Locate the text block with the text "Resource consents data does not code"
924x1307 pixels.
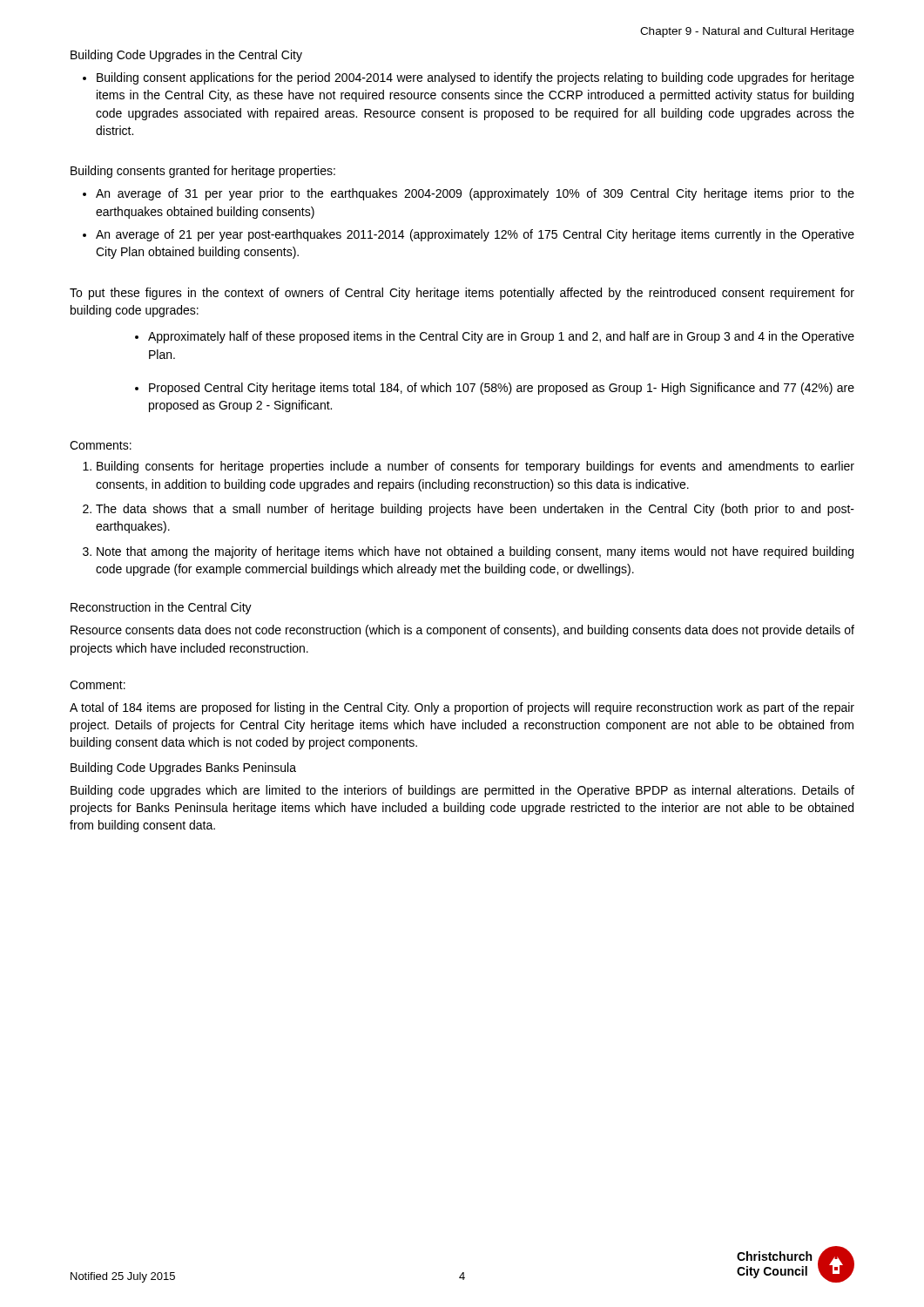point(462,639)
